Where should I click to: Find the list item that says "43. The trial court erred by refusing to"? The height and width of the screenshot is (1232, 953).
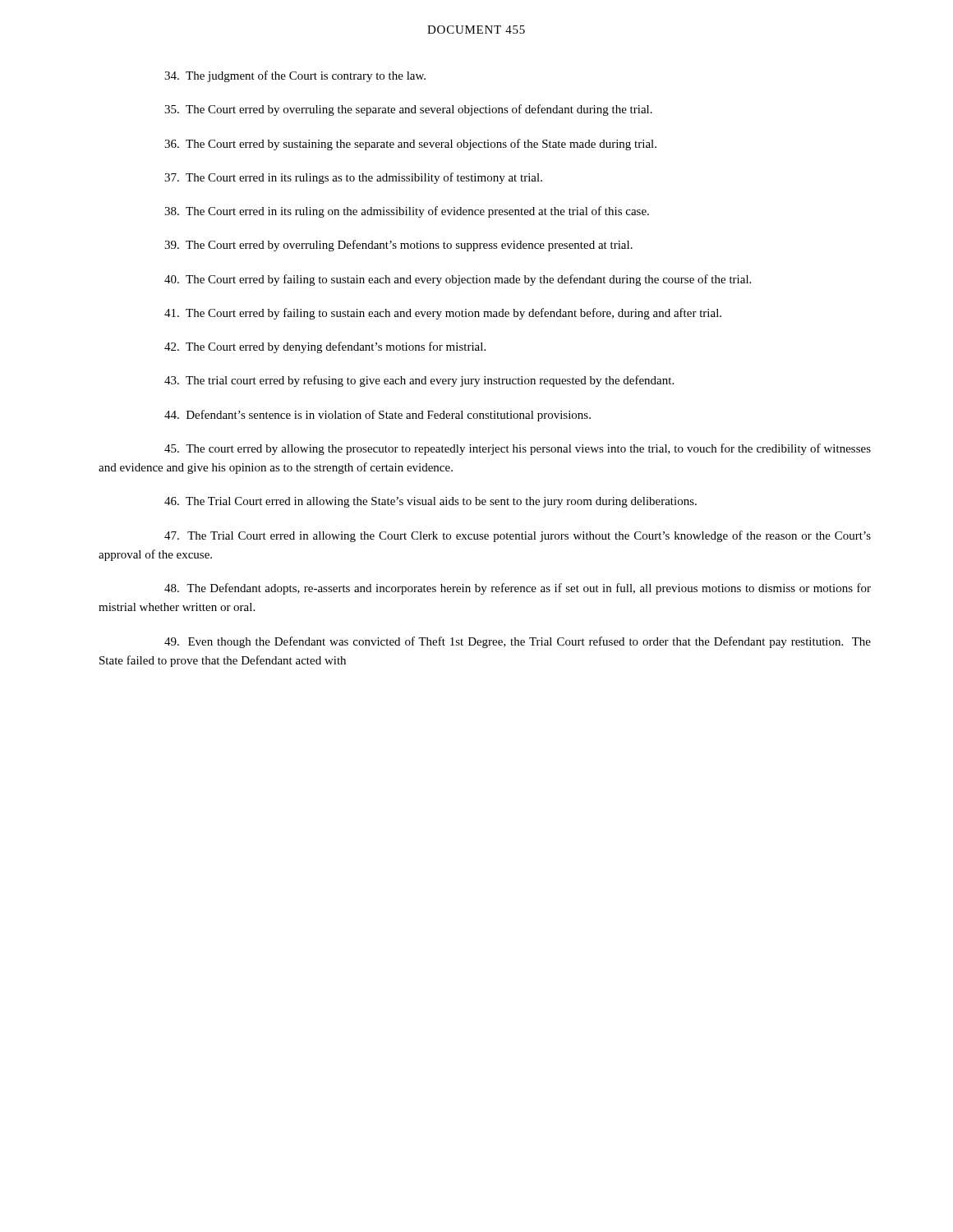pyautogui.click(x=419, y=381)
